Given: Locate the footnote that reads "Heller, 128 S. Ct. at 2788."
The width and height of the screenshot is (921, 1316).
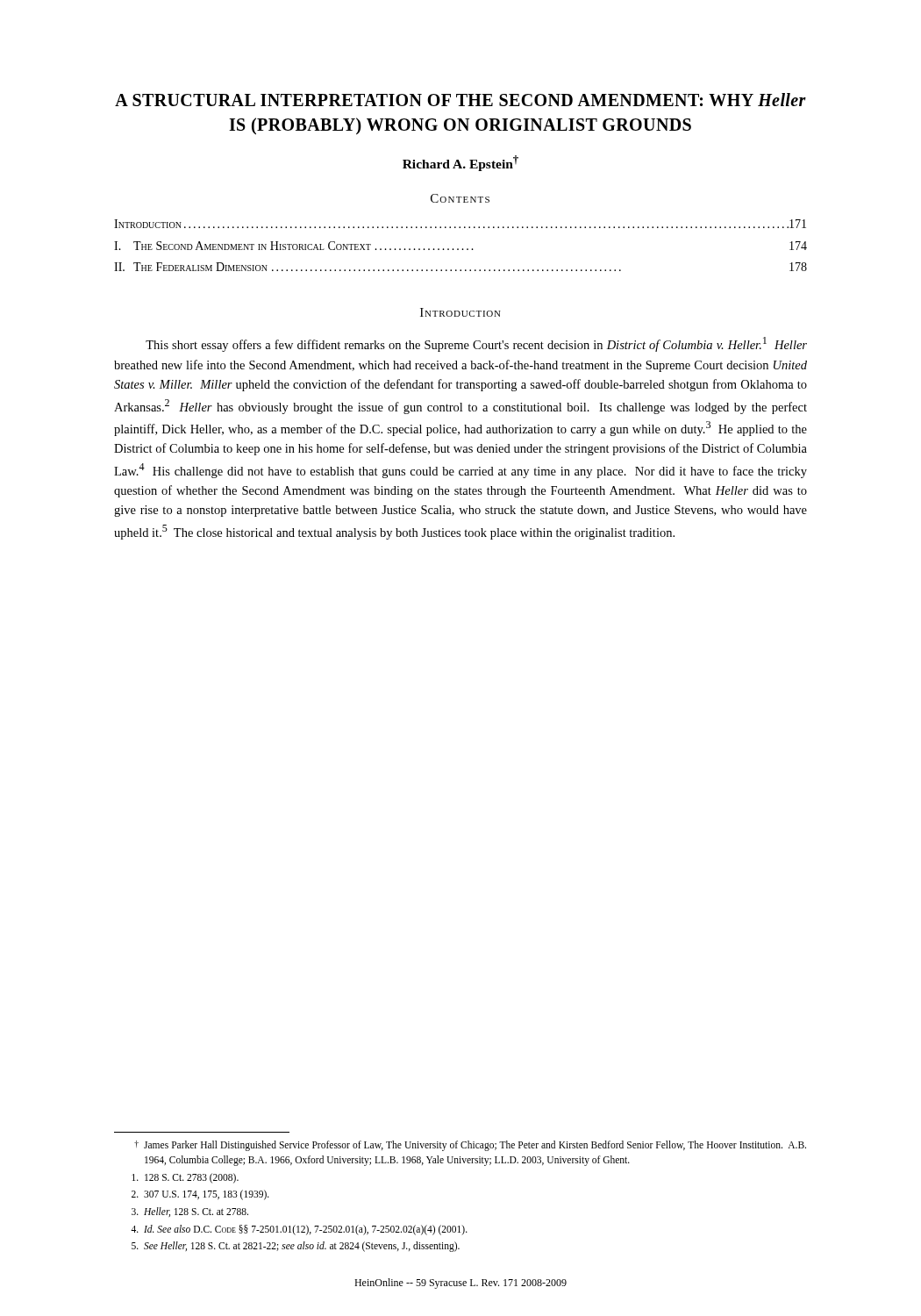Looking at the screenshot, I should (190, 1212).
